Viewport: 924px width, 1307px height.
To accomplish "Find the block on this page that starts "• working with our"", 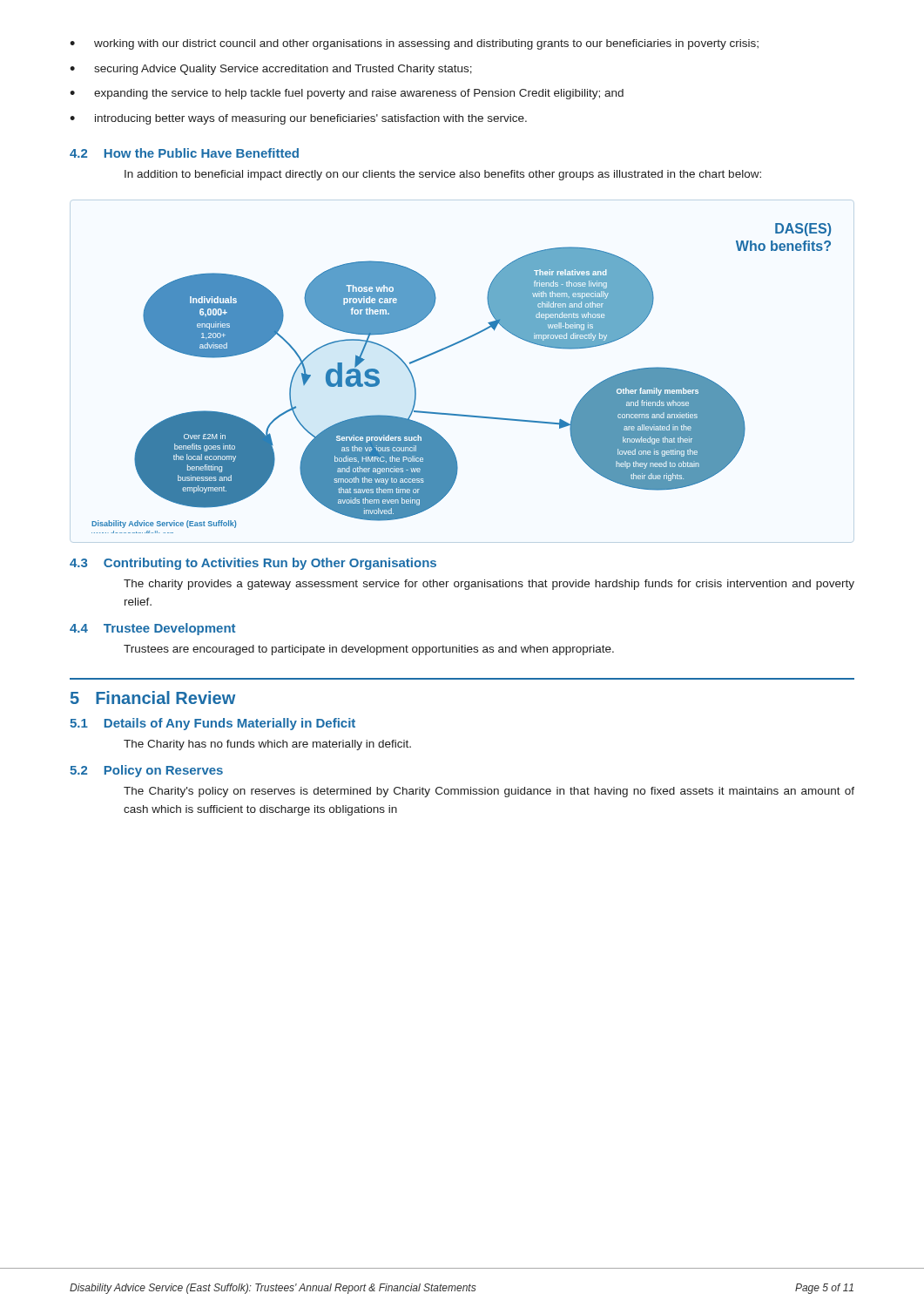I will (x=415, y=44).
